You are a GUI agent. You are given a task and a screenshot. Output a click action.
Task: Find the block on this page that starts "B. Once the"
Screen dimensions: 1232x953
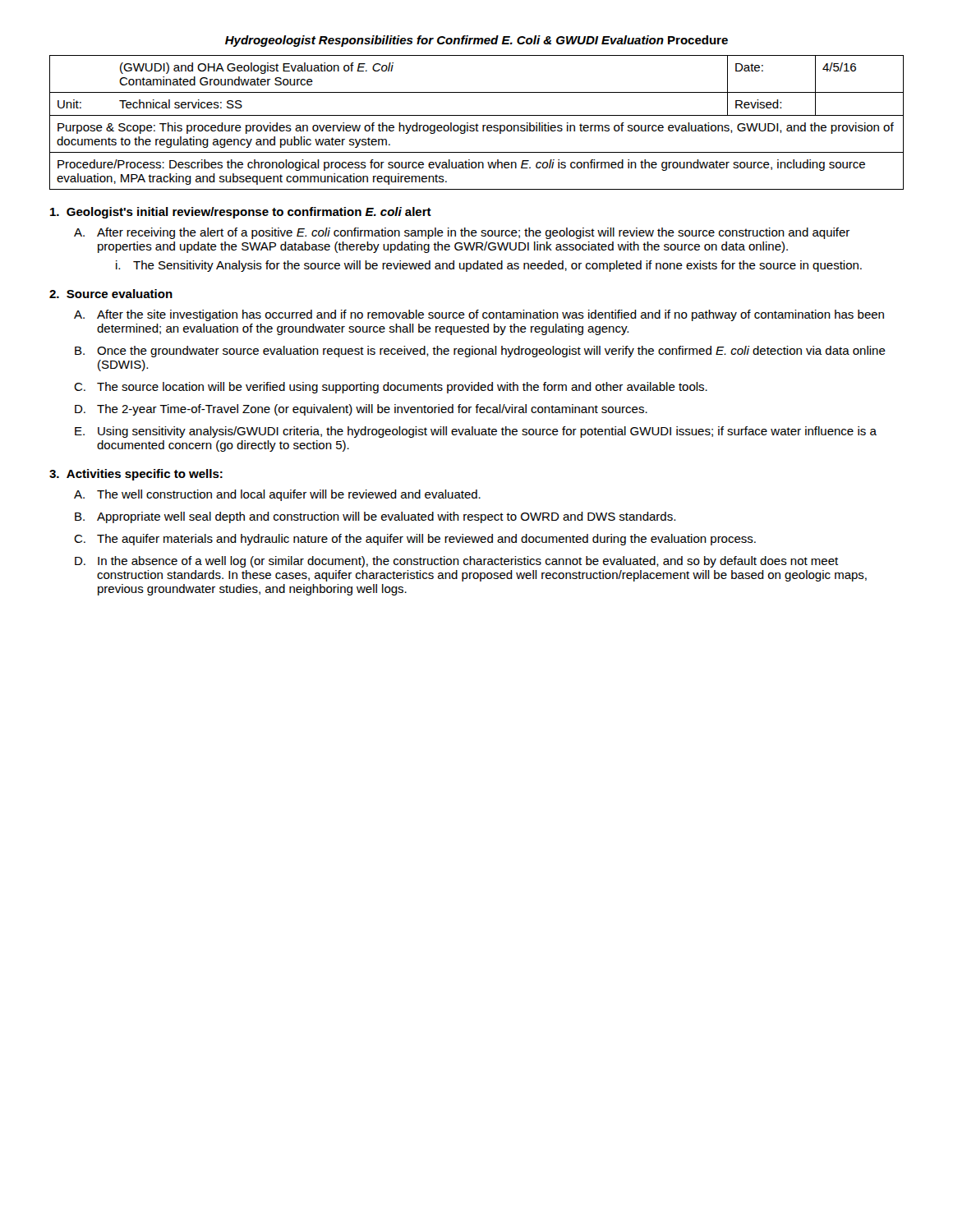click(x=489, y=357)
